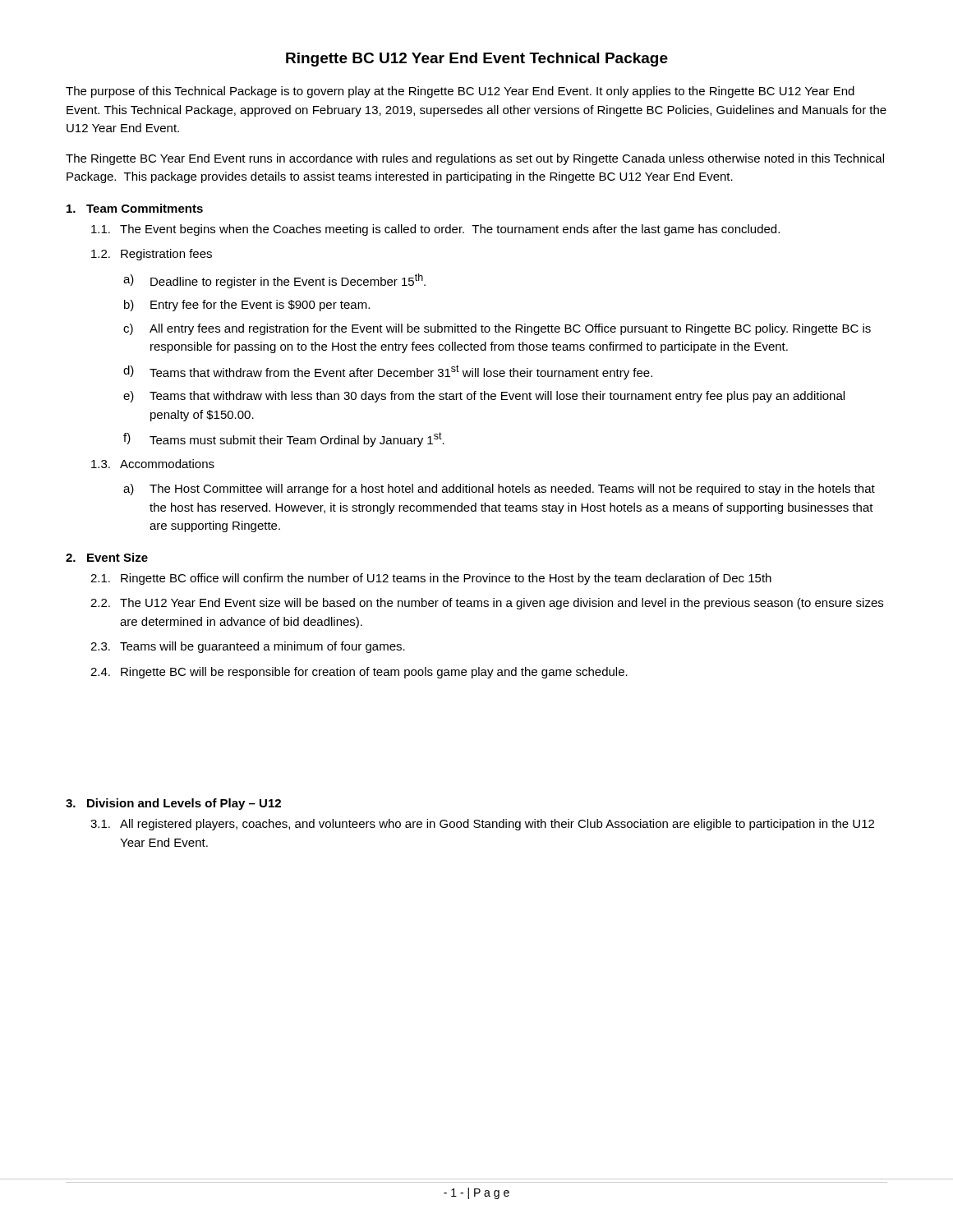Click on the element starting "The purpose of this Technical"

(476, 109)
